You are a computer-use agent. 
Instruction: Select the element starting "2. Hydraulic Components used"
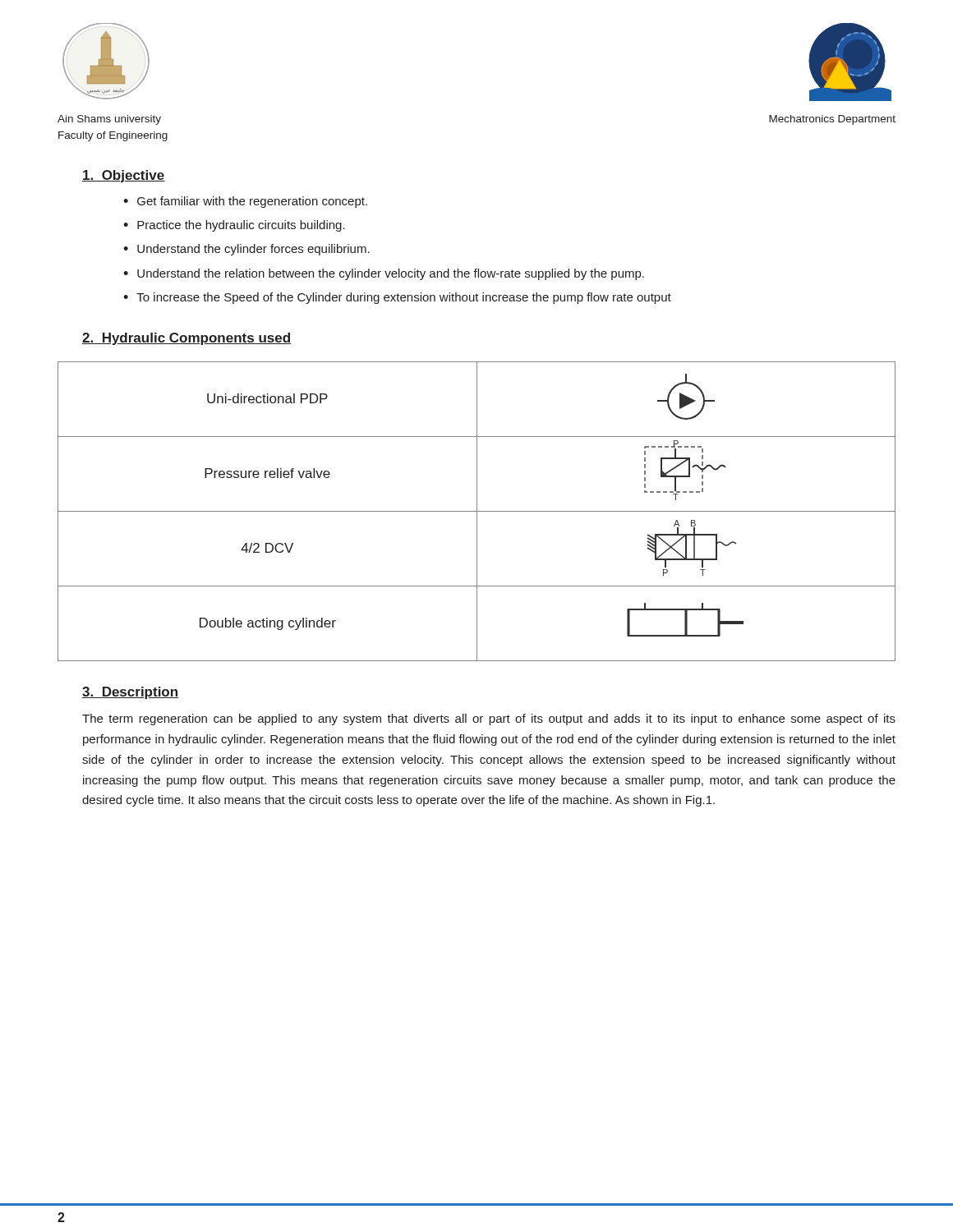click(187, 338)
